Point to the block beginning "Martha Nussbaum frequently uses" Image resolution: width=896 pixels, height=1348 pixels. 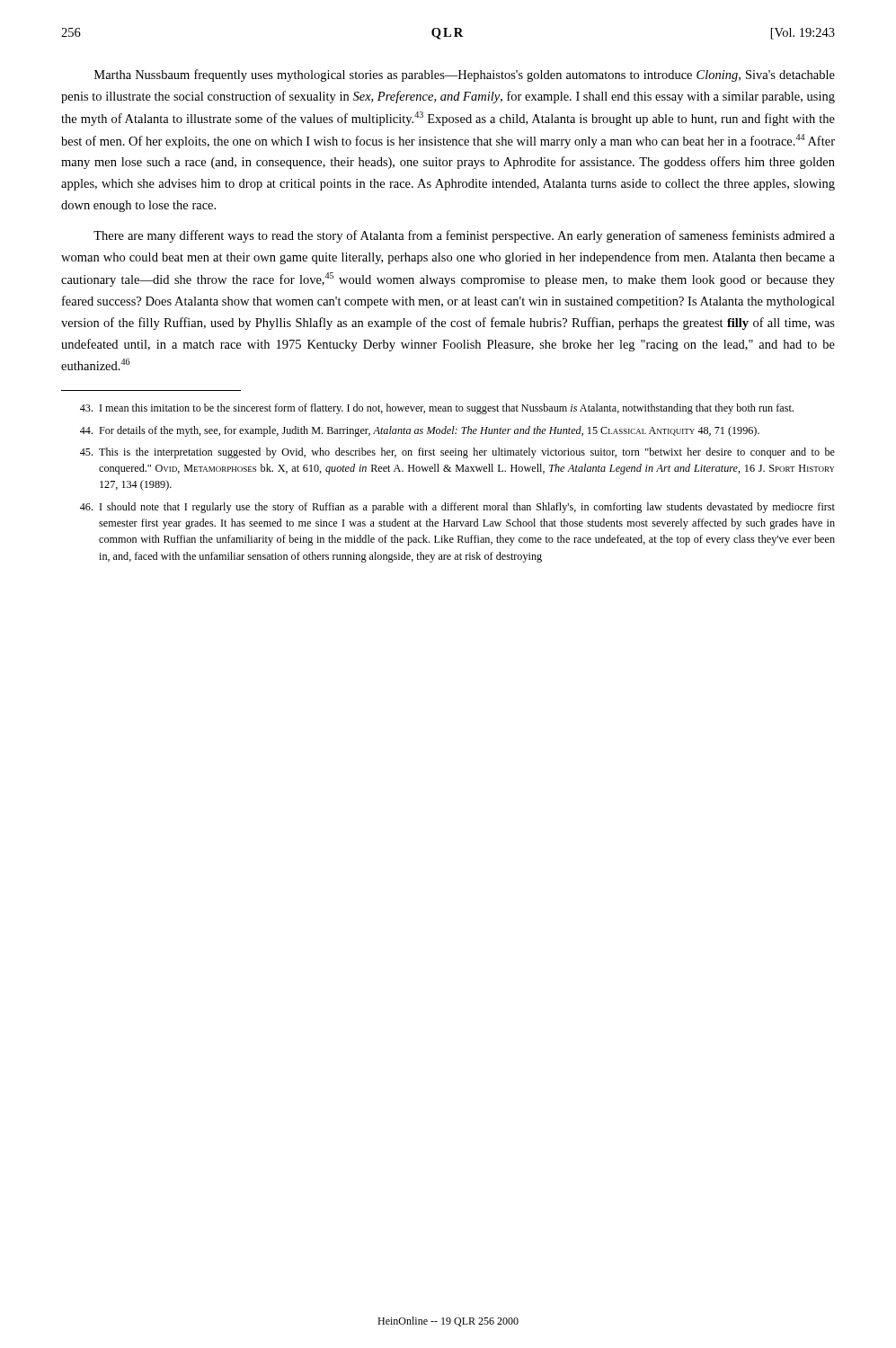(448, 221)
